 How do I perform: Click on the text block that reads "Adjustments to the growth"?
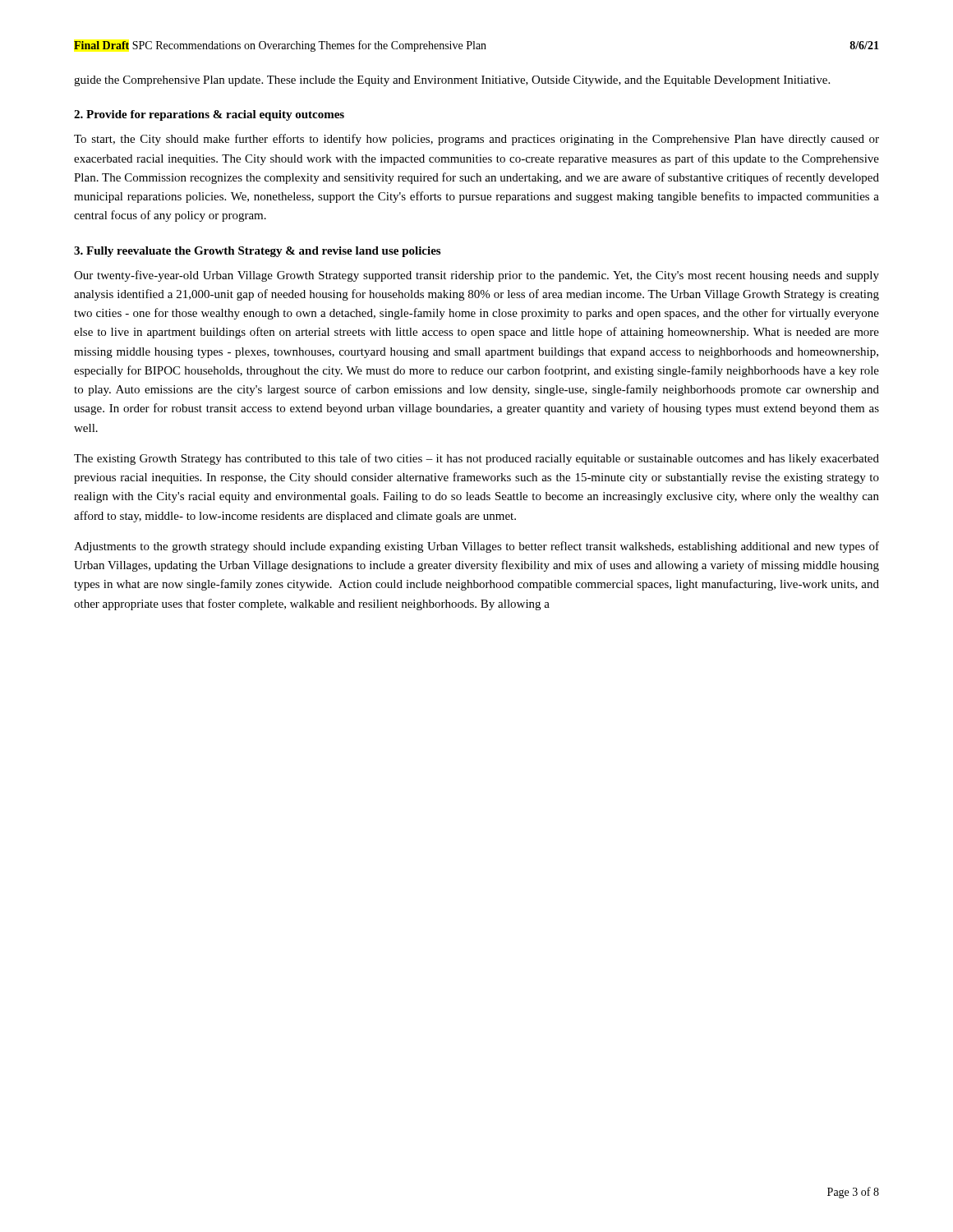tap(476, 575)
